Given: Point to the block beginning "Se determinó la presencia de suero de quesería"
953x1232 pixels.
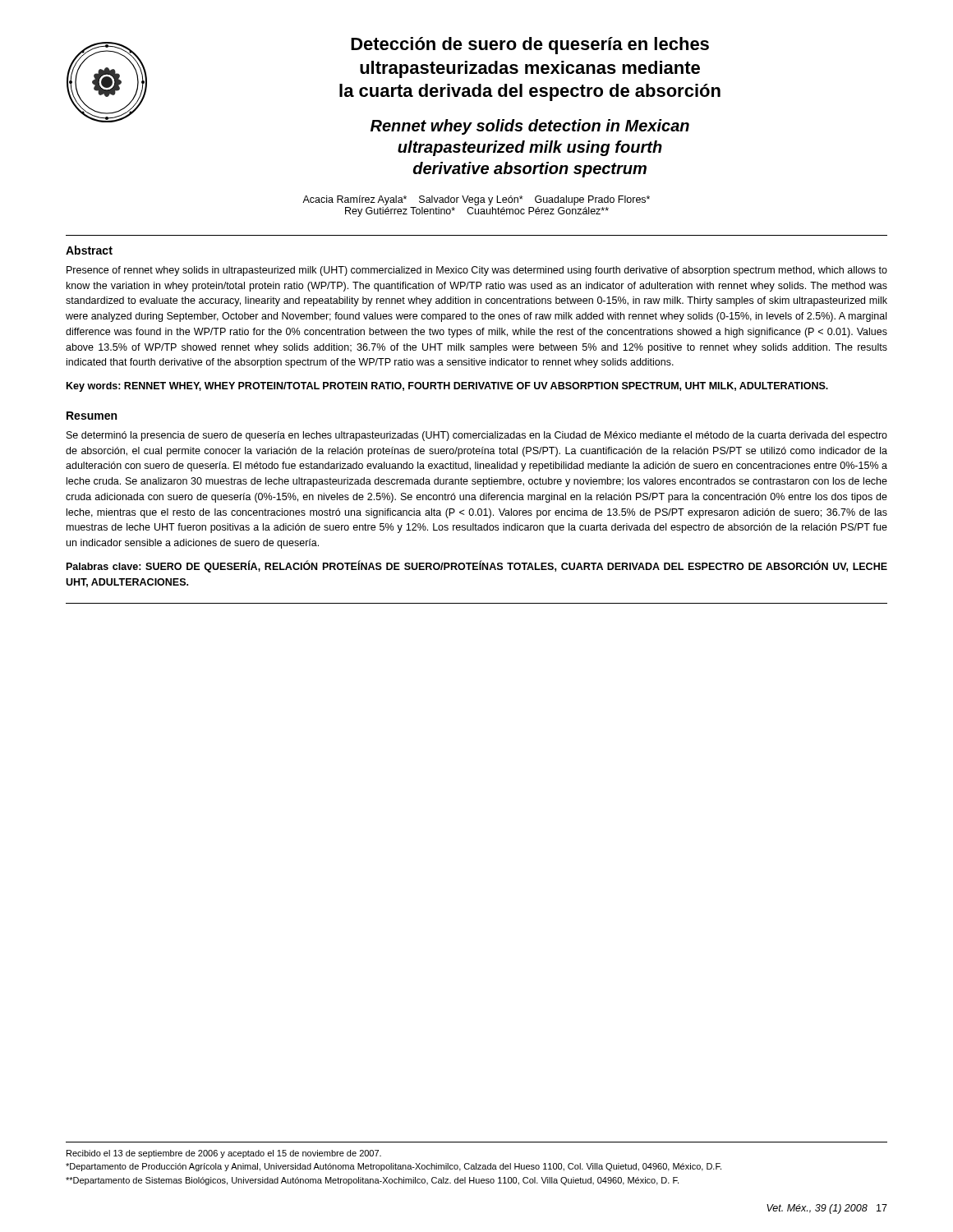Looking at the screenshot, I should click(476, 489).
